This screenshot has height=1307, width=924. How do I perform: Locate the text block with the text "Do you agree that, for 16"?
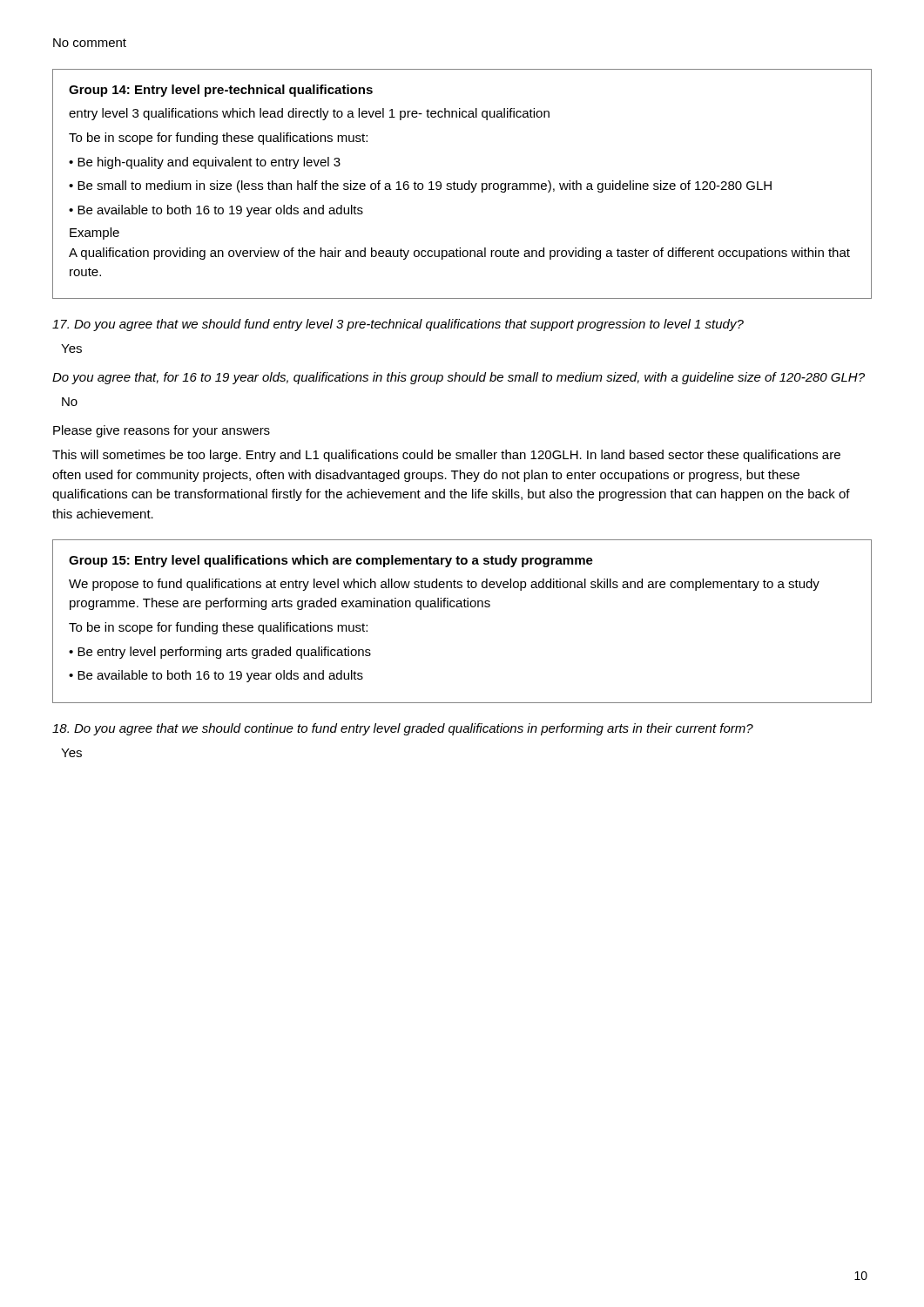459,377
